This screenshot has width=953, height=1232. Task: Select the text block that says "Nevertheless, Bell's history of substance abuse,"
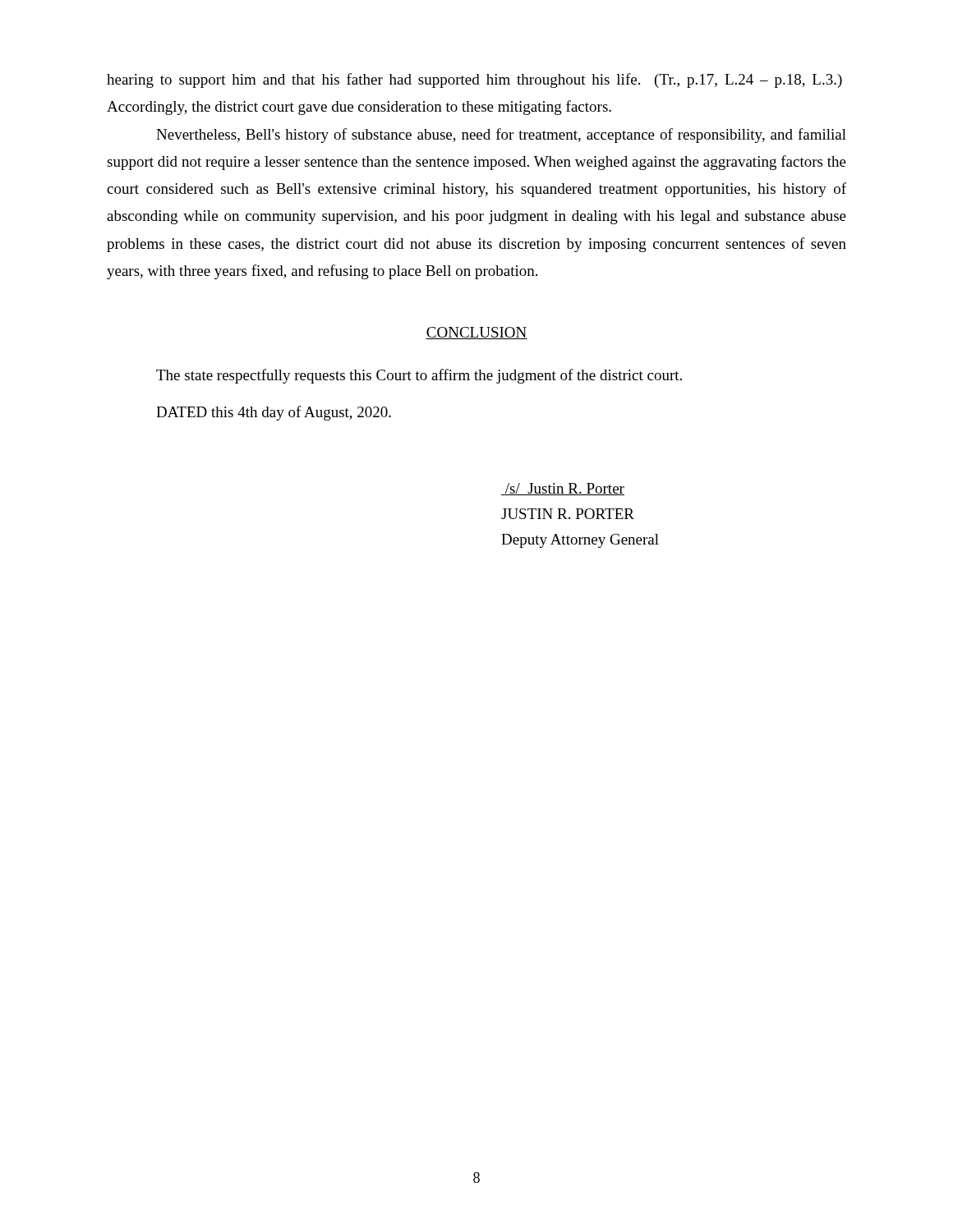(476, 202)
